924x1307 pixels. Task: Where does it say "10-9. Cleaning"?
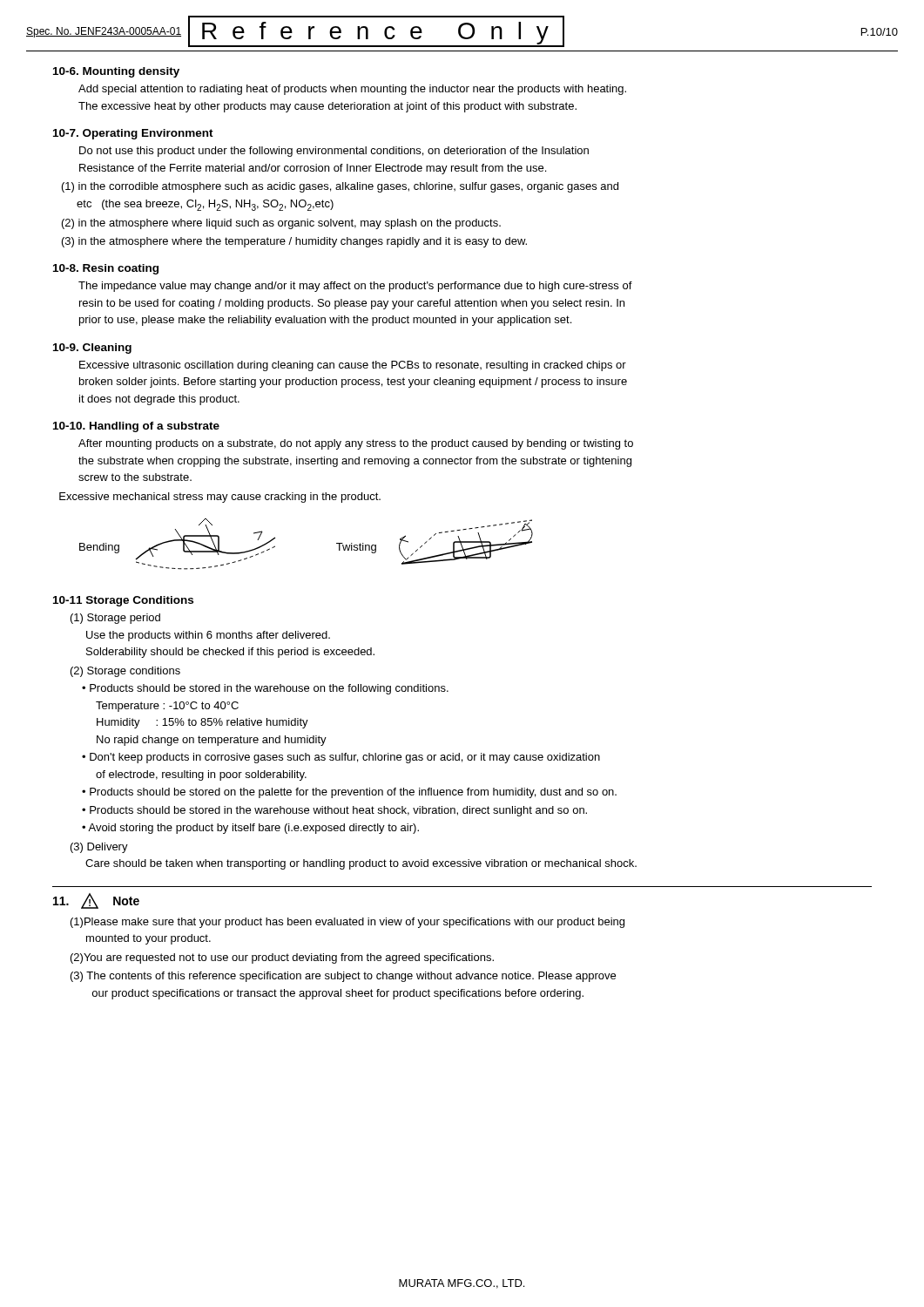pyautogui.click(x=92, y=347)
